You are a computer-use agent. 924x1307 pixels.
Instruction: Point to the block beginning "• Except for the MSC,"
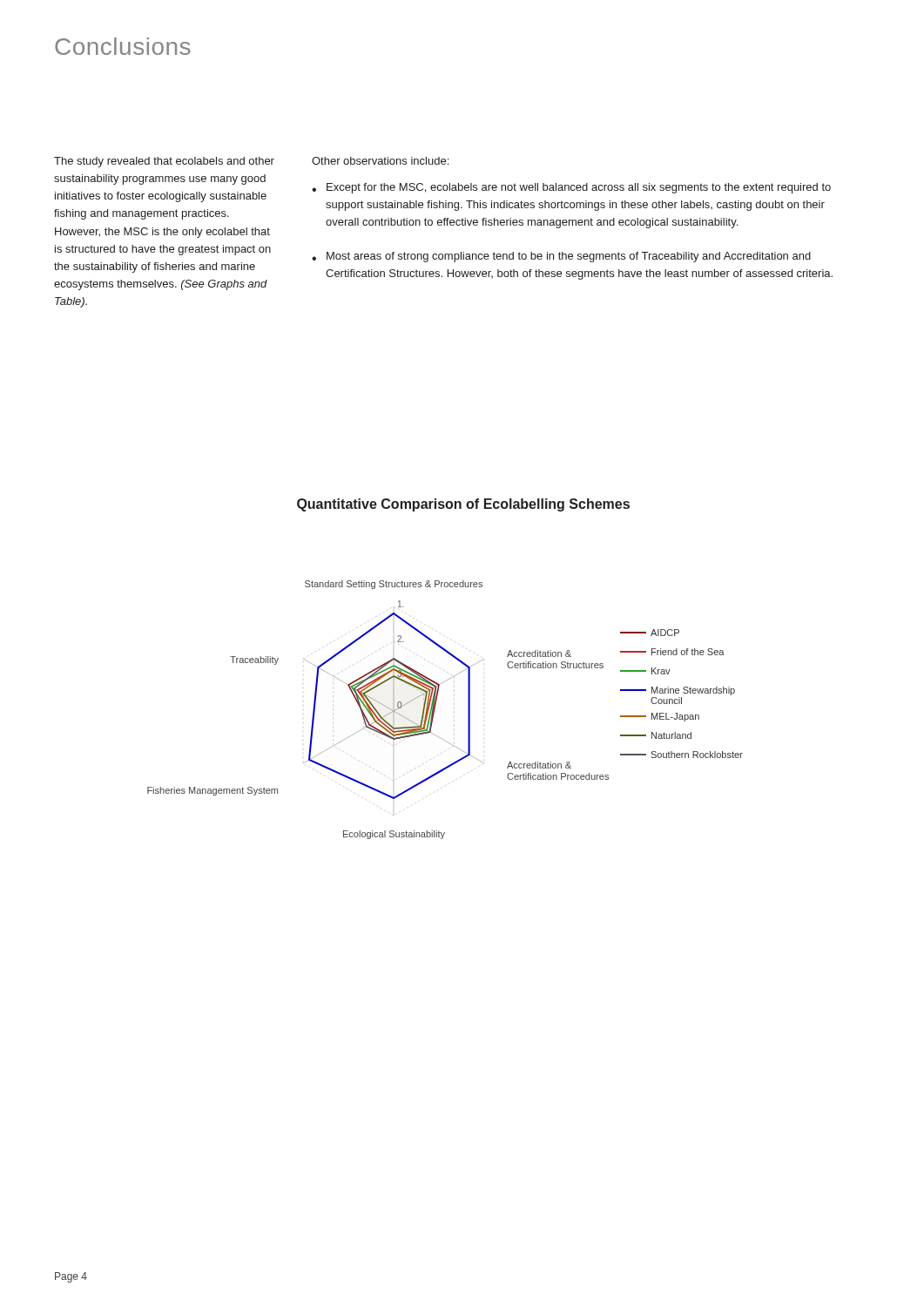coord(582,205)
